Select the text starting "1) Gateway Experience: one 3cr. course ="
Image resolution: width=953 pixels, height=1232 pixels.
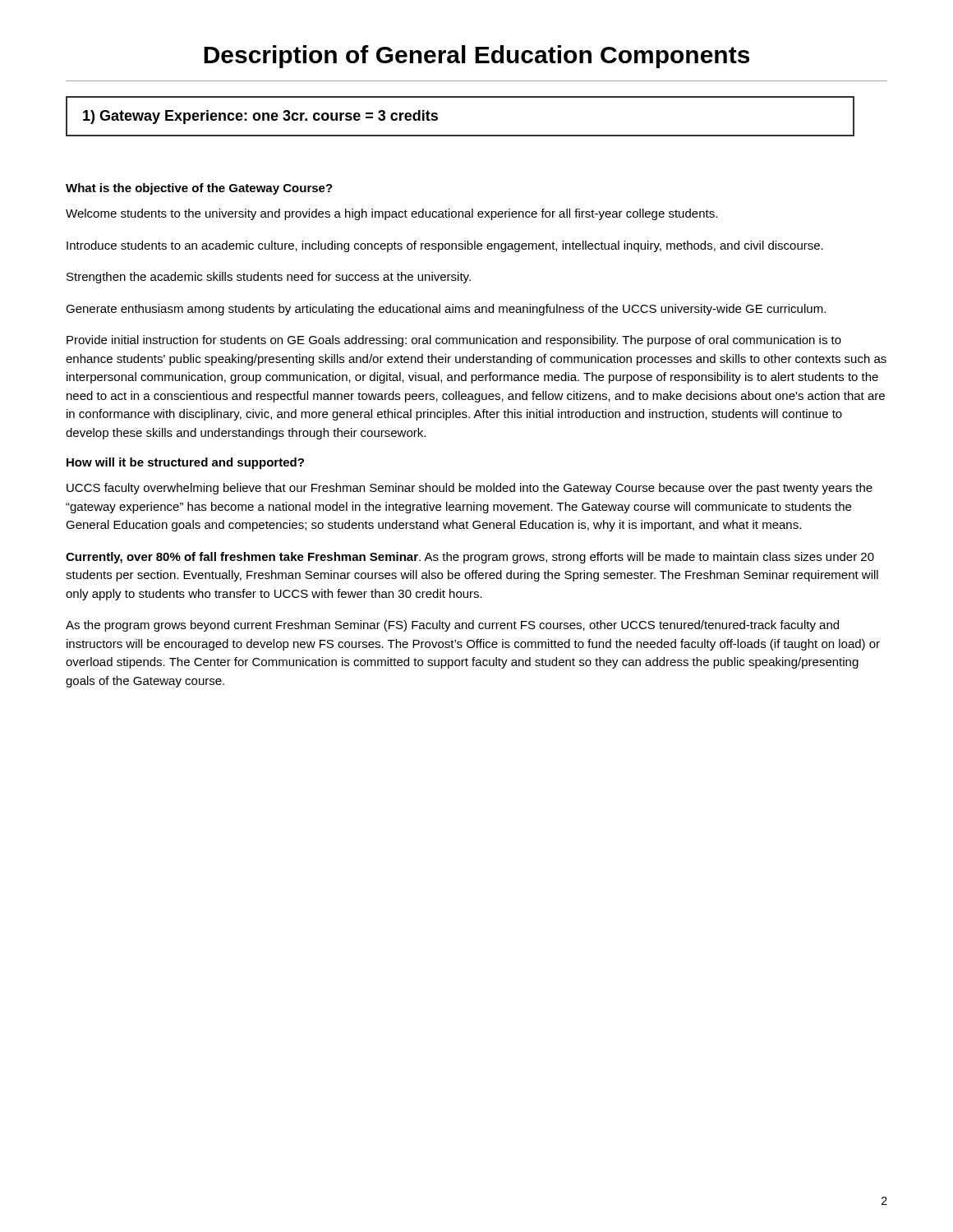460,116
